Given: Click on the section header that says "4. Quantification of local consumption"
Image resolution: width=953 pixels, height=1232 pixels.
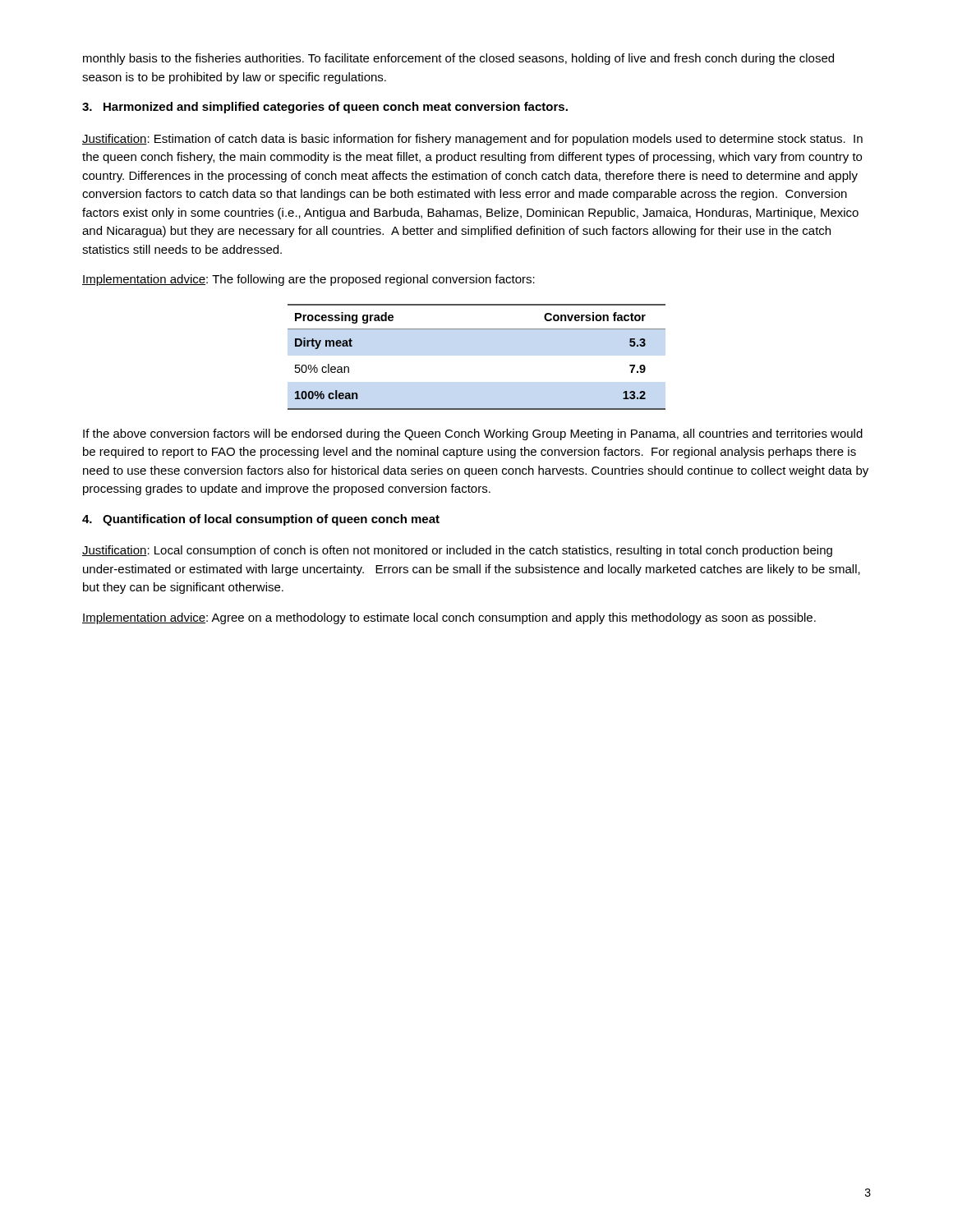Looking at the screenshot, I should pyautogui.click(x=261, y=518).
